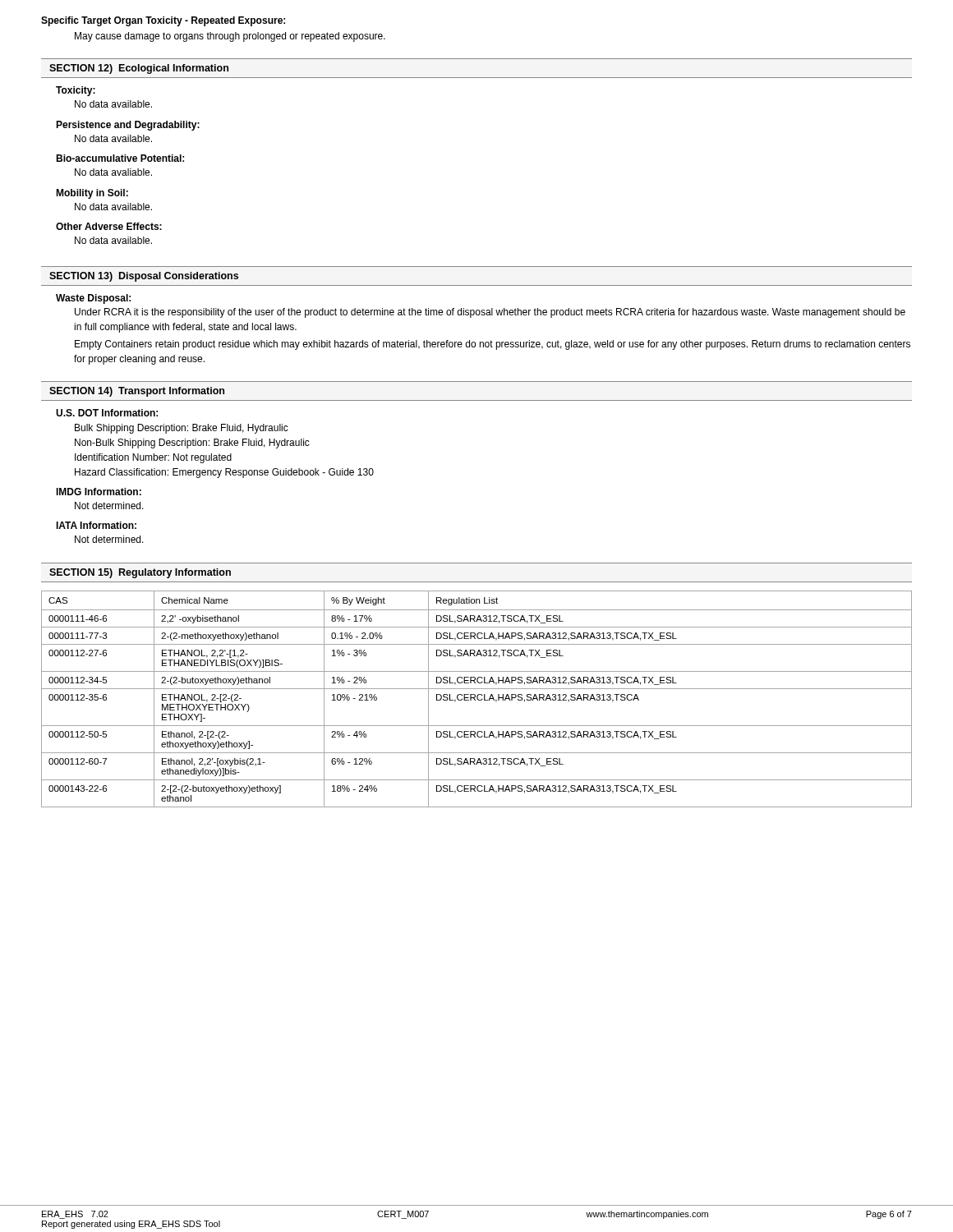The height and width of the screenshot is (1232, 953).
Task: Click where it says "Mobility in Soil:"
Action: pyautogui.click(x=92, y=193)
